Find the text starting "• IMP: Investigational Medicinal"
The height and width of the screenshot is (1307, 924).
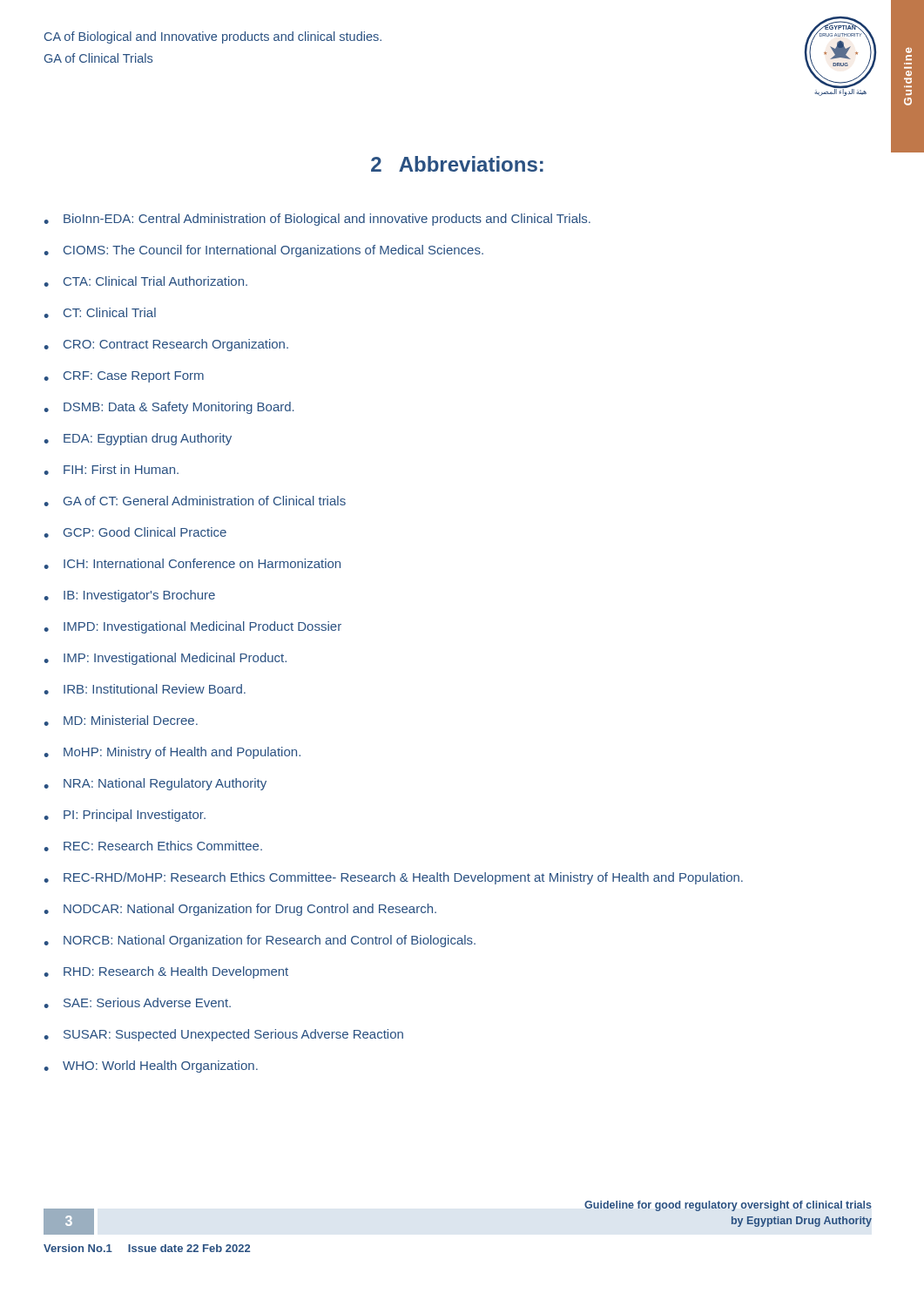point(165,659)
